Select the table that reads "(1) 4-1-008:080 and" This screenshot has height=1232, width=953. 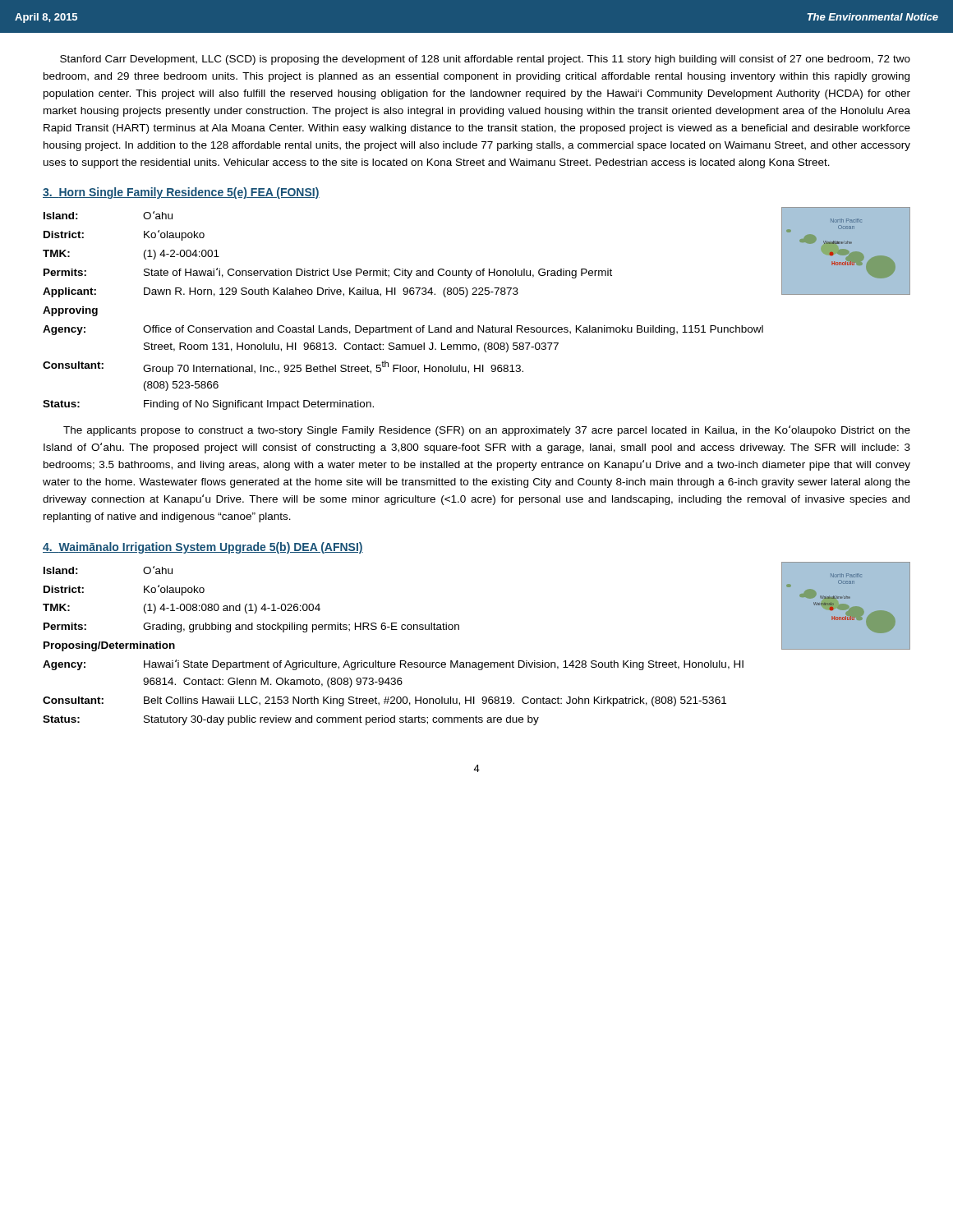[476, 645]
